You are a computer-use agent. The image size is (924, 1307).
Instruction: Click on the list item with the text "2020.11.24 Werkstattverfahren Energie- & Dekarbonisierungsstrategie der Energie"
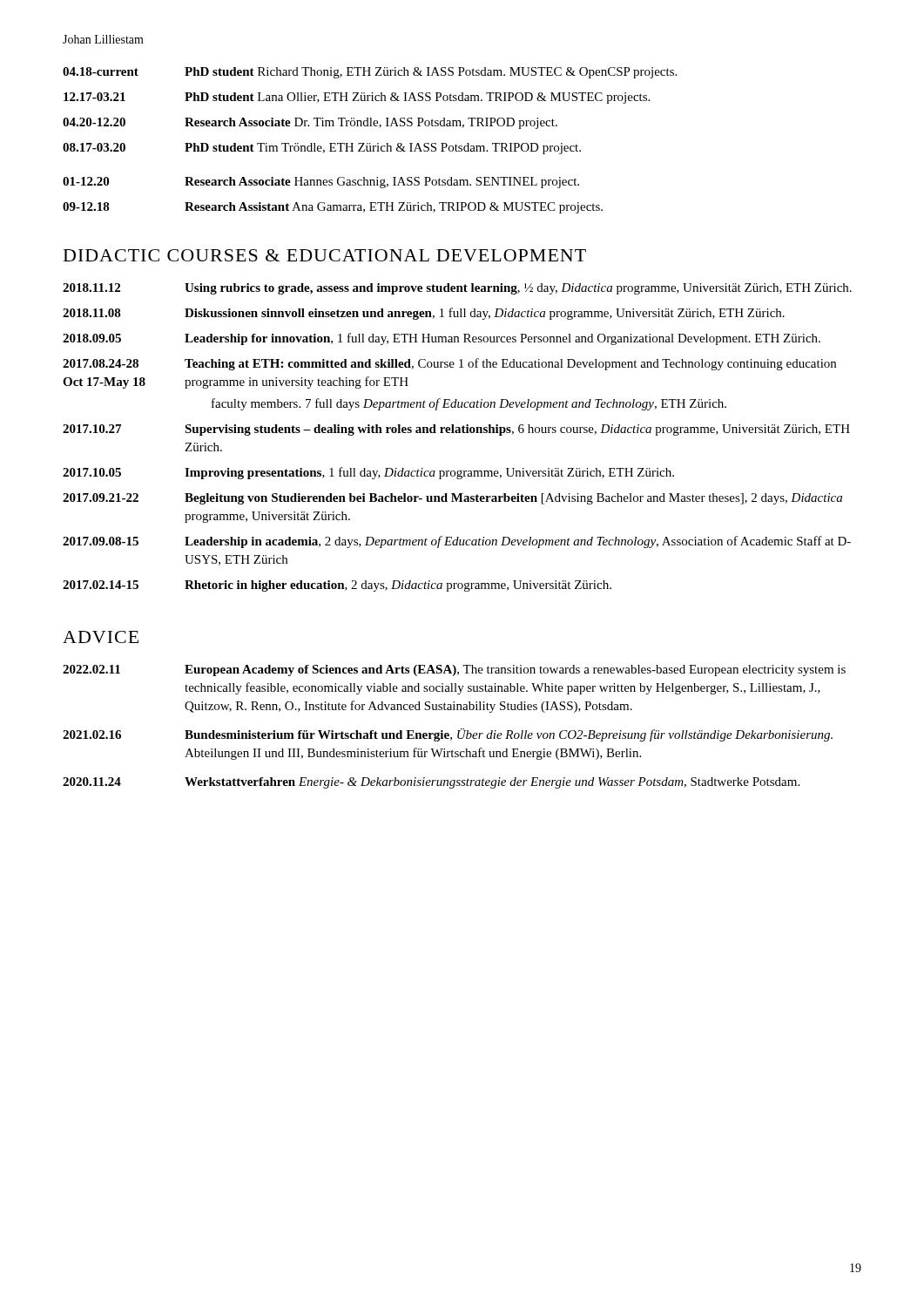tap(462, 782)
